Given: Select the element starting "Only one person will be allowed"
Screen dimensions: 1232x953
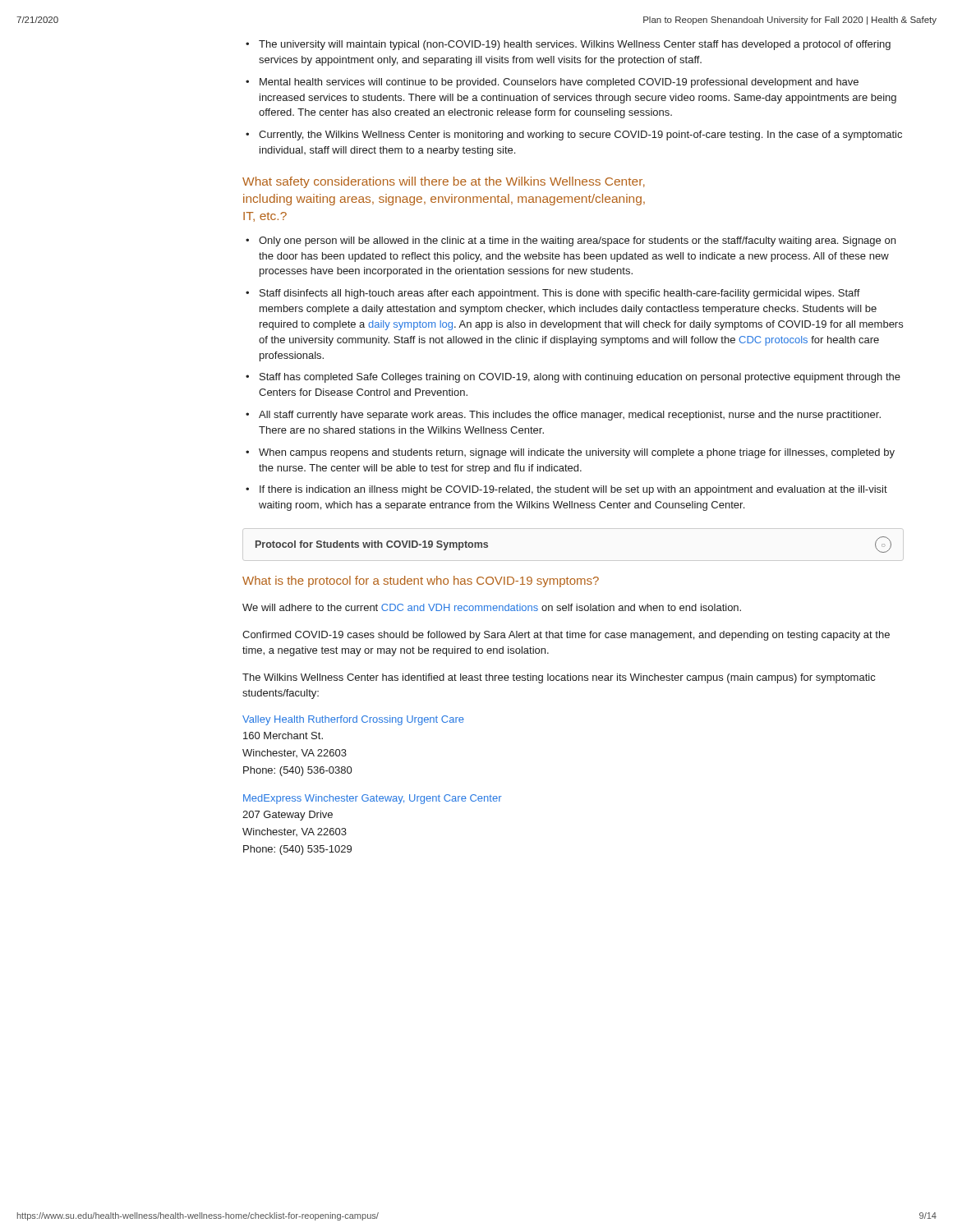Looking at the screenshot, I should click(x=578, y=255).
